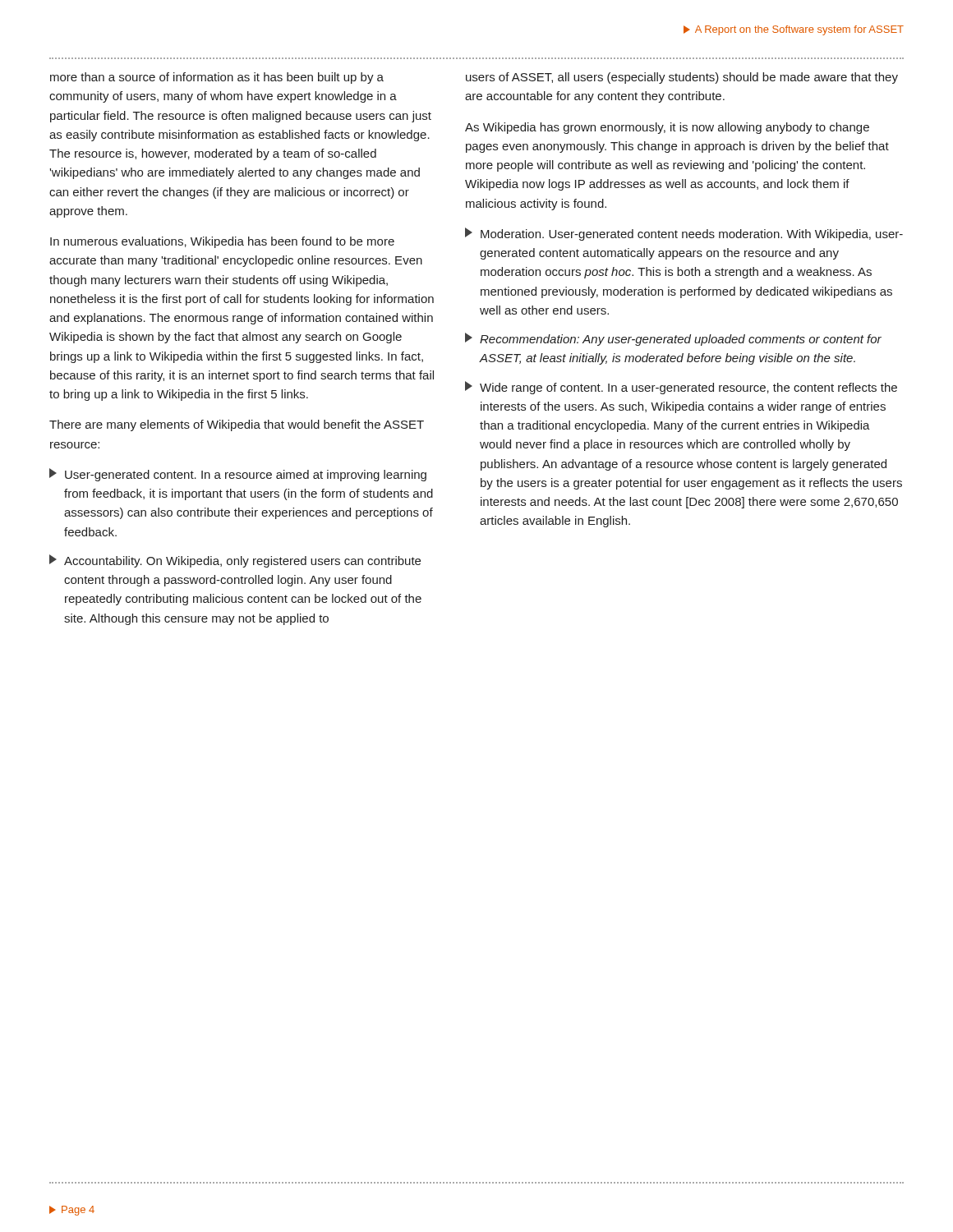
Task: Find the passage starting "In numerous evaluations, Wikipedia has"
Action: click(242, 318)
